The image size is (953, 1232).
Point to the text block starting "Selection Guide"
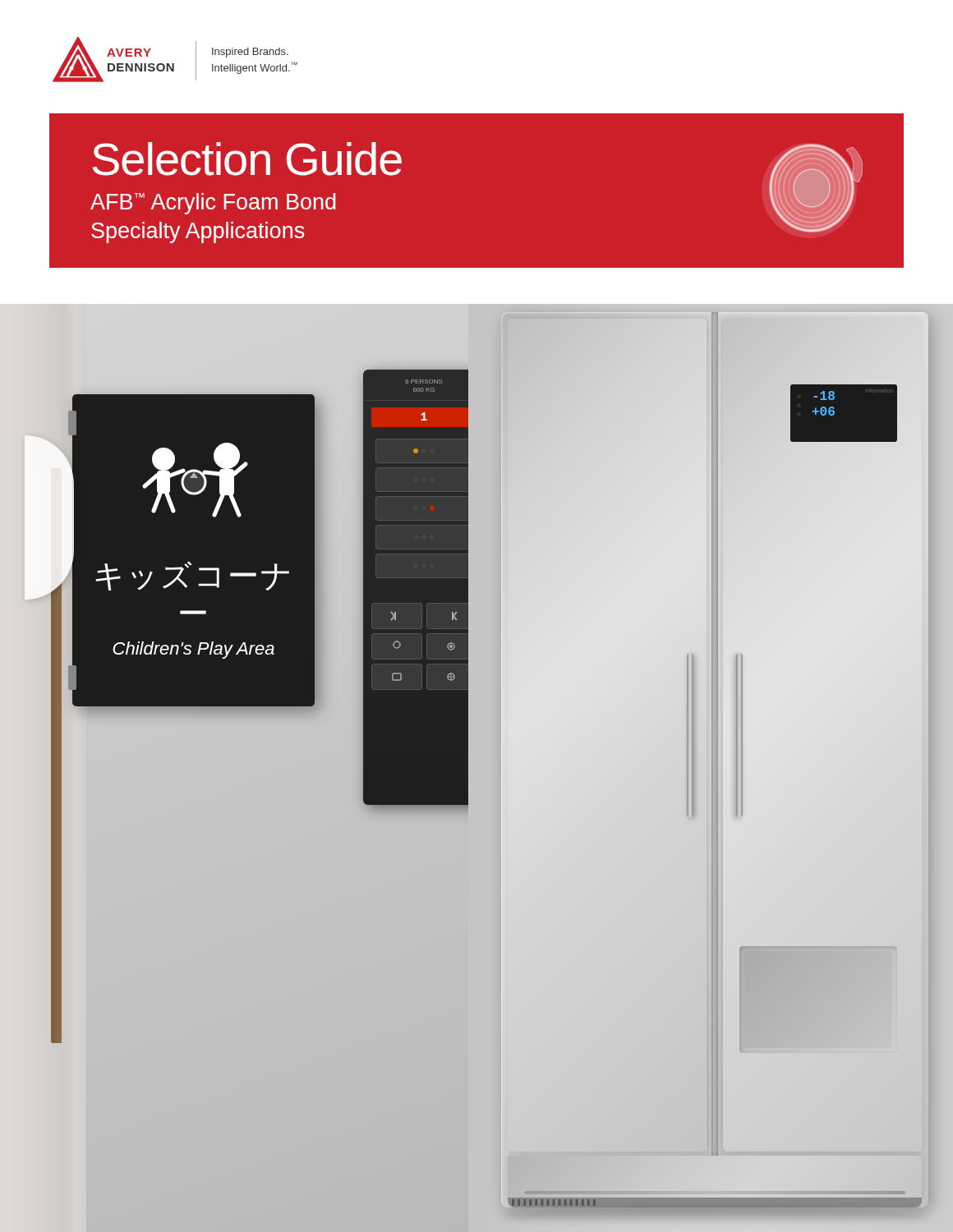click(247, 159)
